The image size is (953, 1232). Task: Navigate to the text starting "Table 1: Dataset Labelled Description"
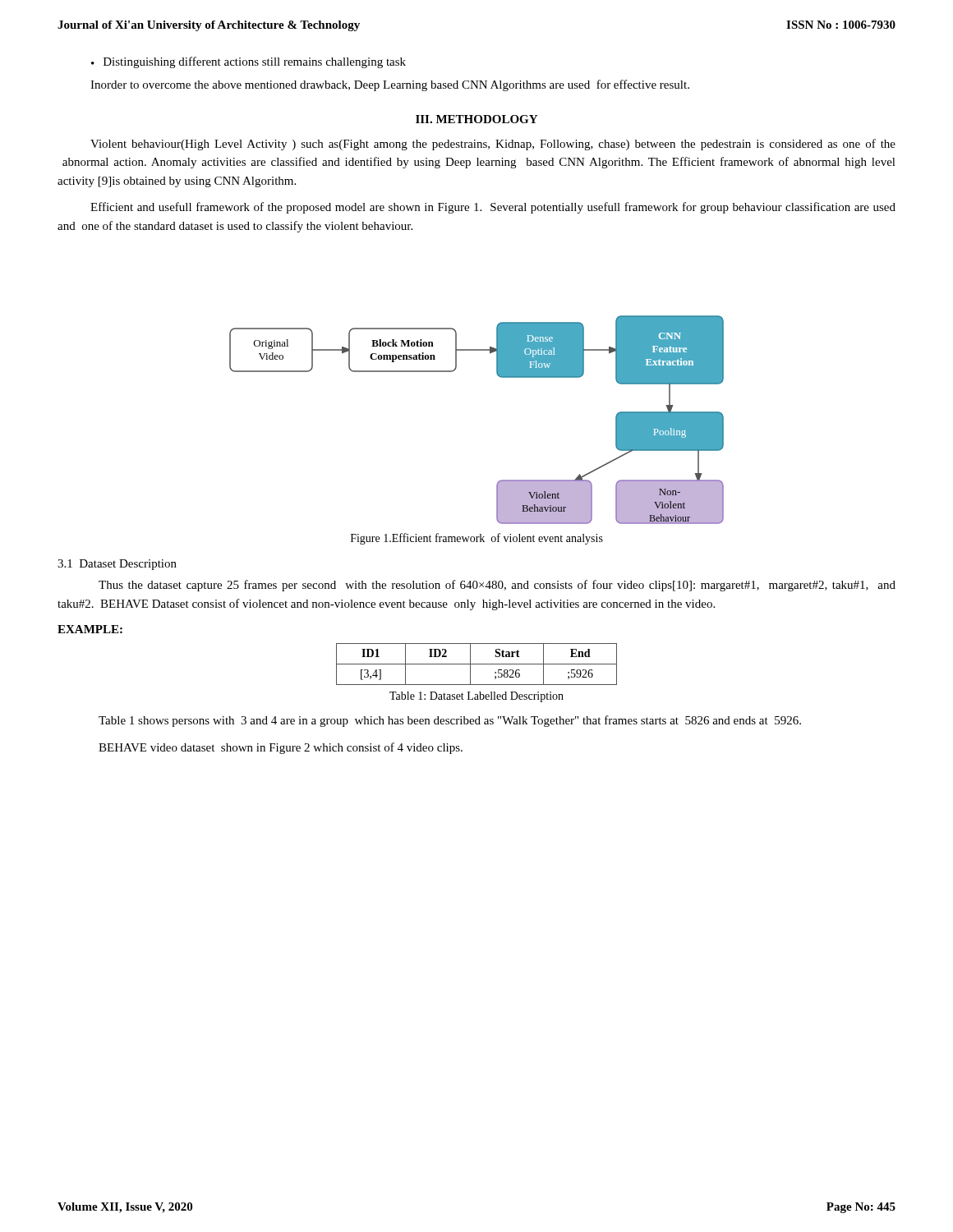tap(476, 696)
